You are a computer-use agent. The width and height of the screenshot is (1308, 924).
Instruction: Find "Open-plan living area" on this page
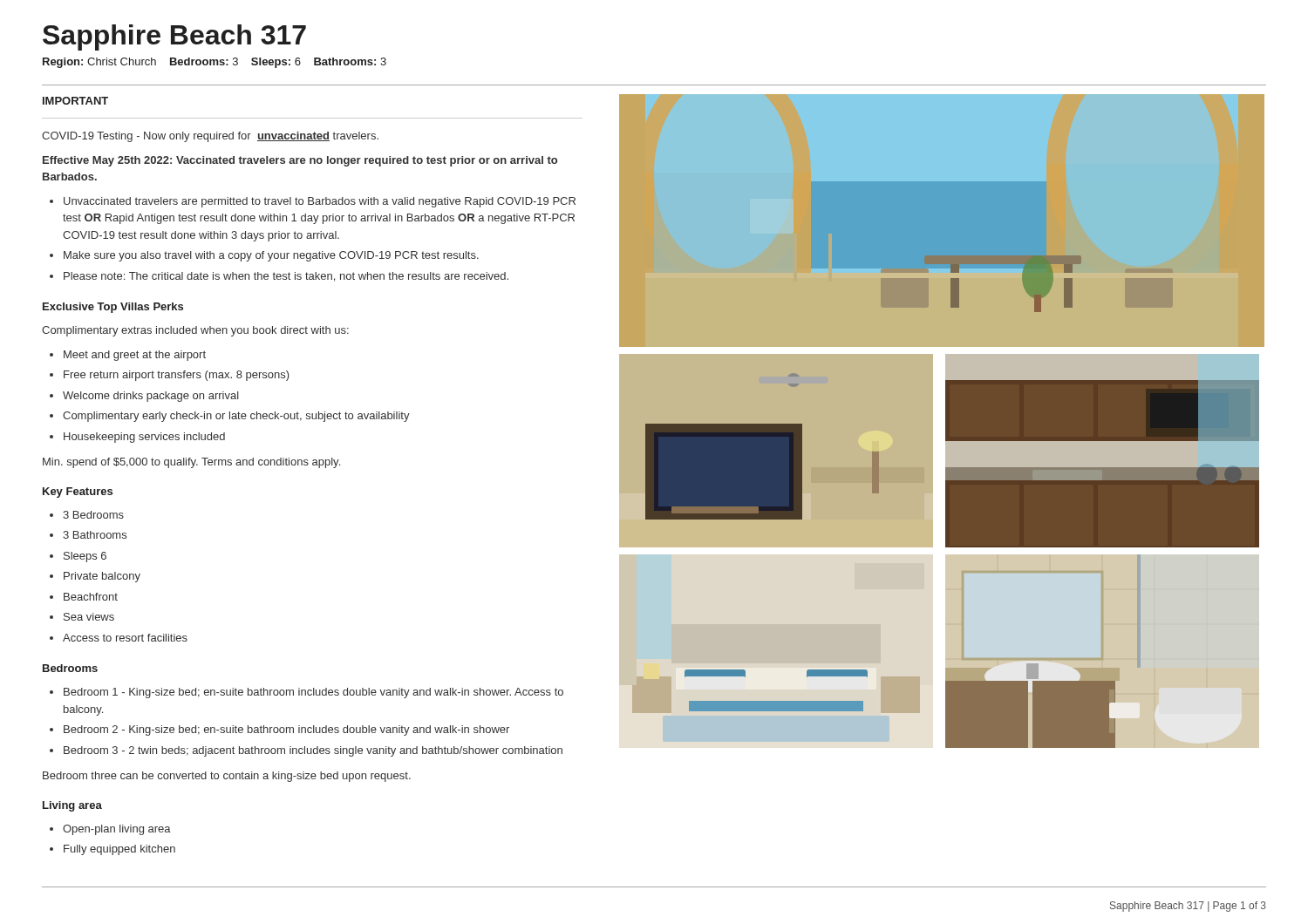(117, 830)
